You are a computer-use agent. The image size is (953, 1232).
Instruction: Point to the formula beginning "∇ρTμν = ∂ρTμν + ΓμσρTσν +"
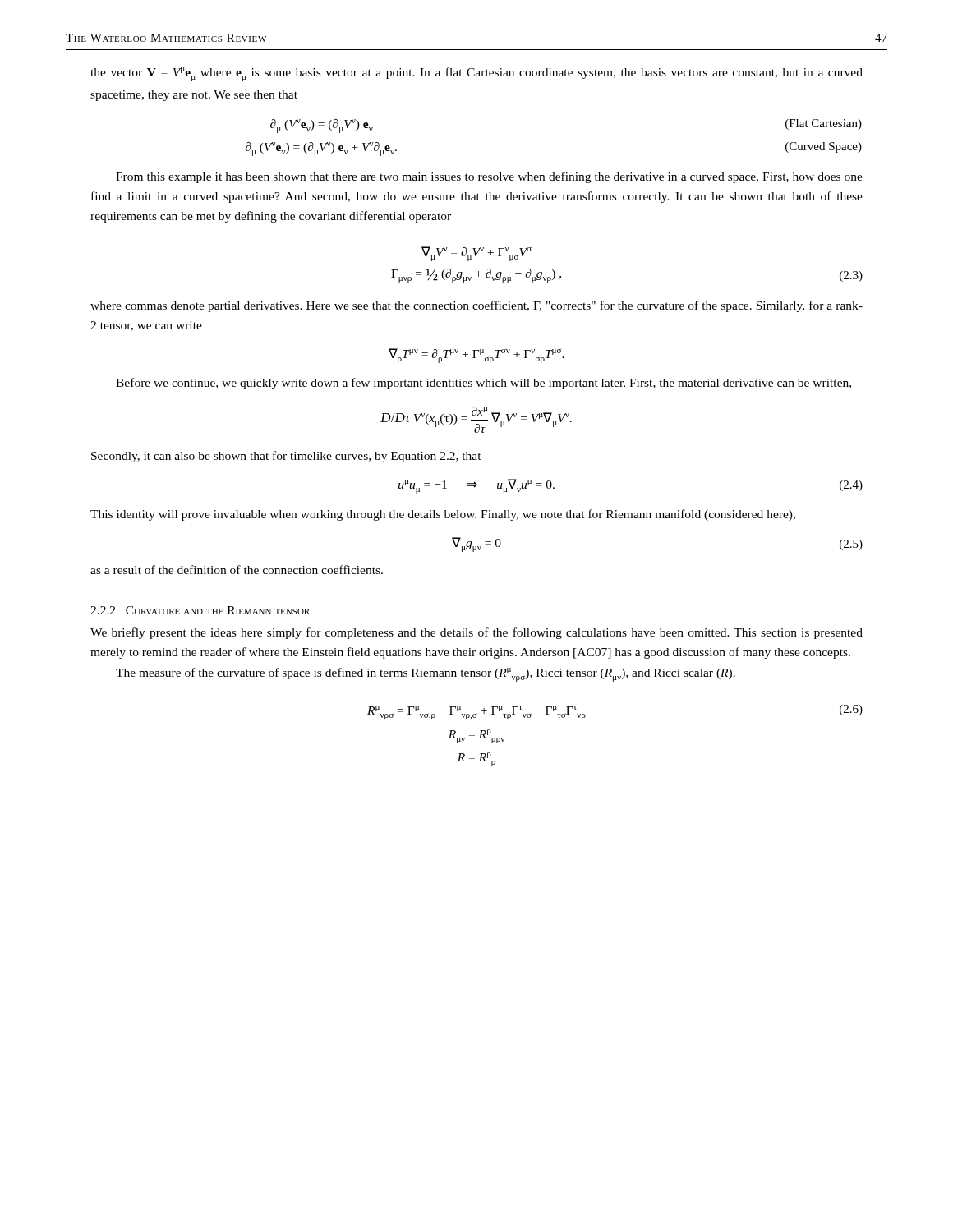476,354
